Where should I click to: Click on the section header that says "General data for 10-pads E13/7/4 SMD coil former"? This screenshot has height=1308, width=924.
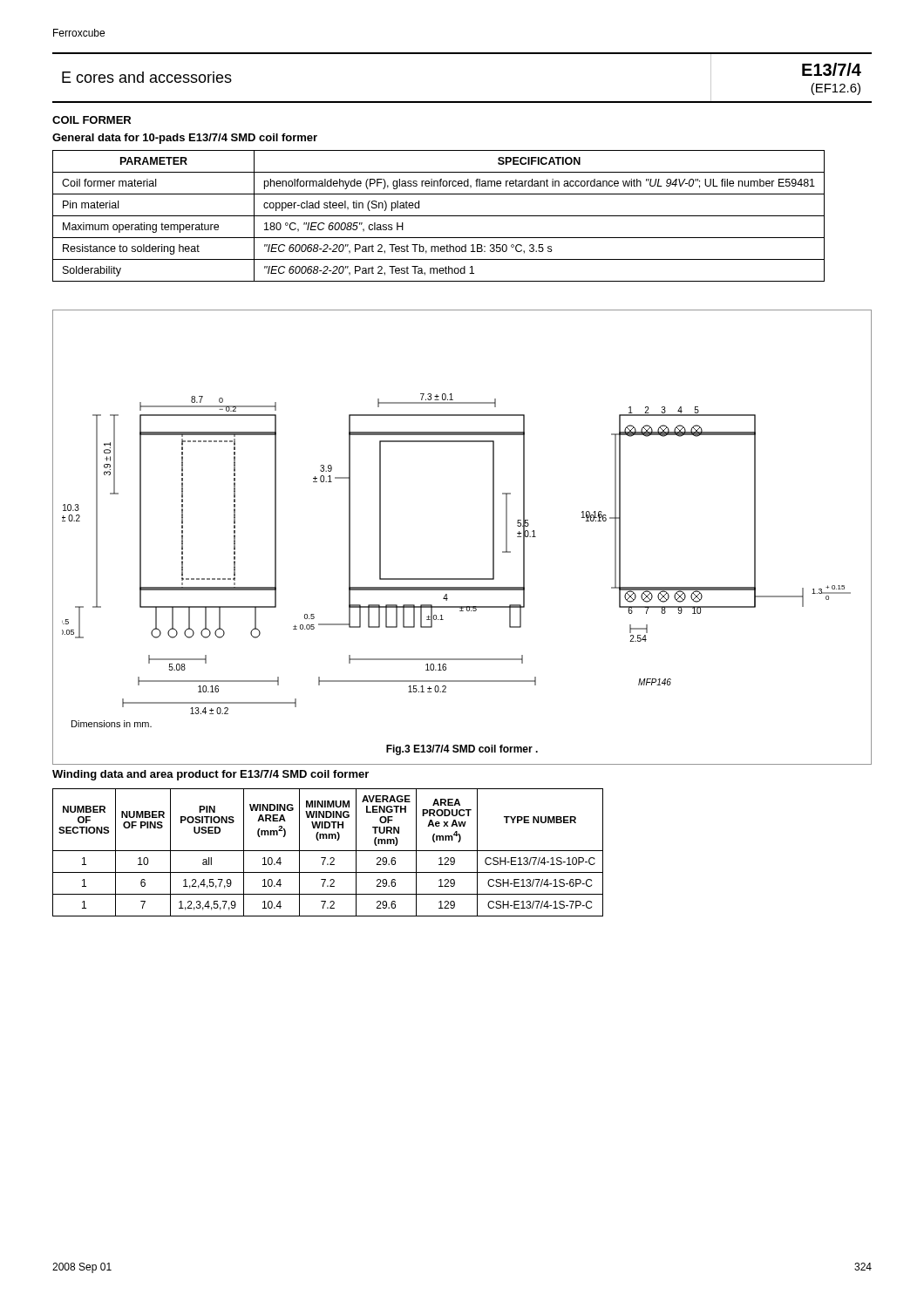185,137
